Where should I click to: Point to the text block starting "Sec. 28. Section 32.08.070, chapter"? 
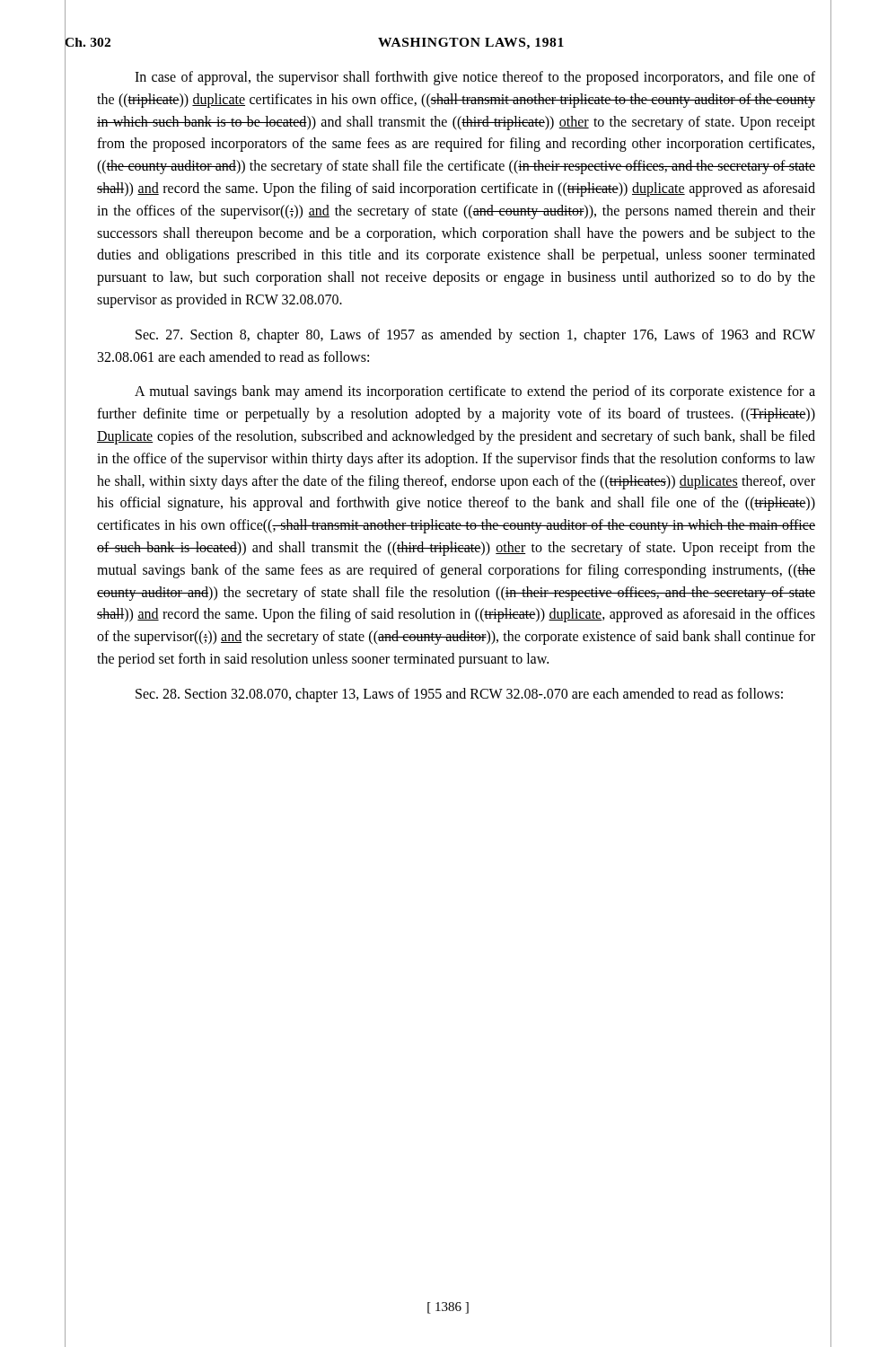point(456,694)
